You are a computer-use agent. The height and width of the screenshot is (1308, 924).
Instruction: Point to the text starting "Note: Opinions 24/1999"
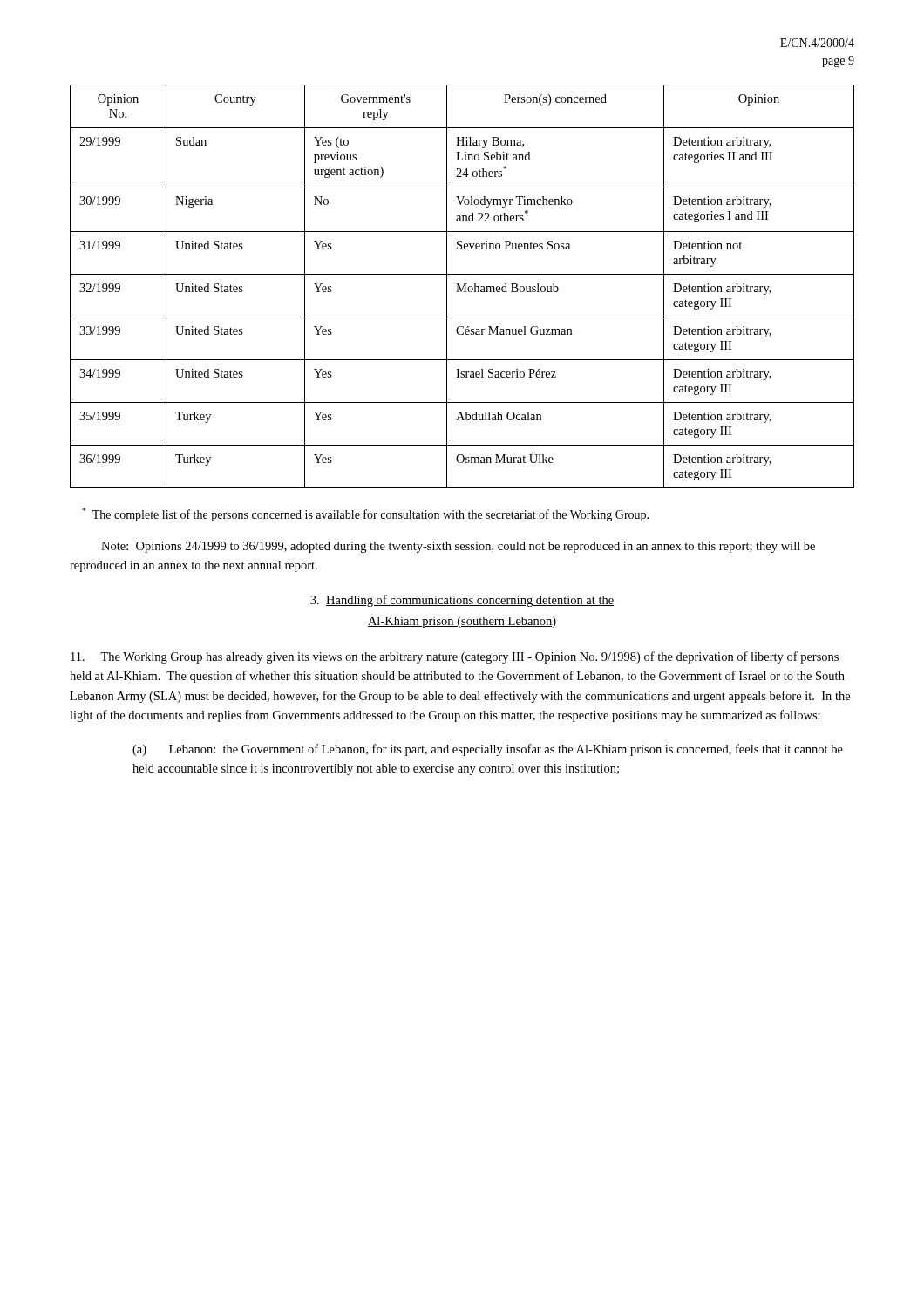443,555
